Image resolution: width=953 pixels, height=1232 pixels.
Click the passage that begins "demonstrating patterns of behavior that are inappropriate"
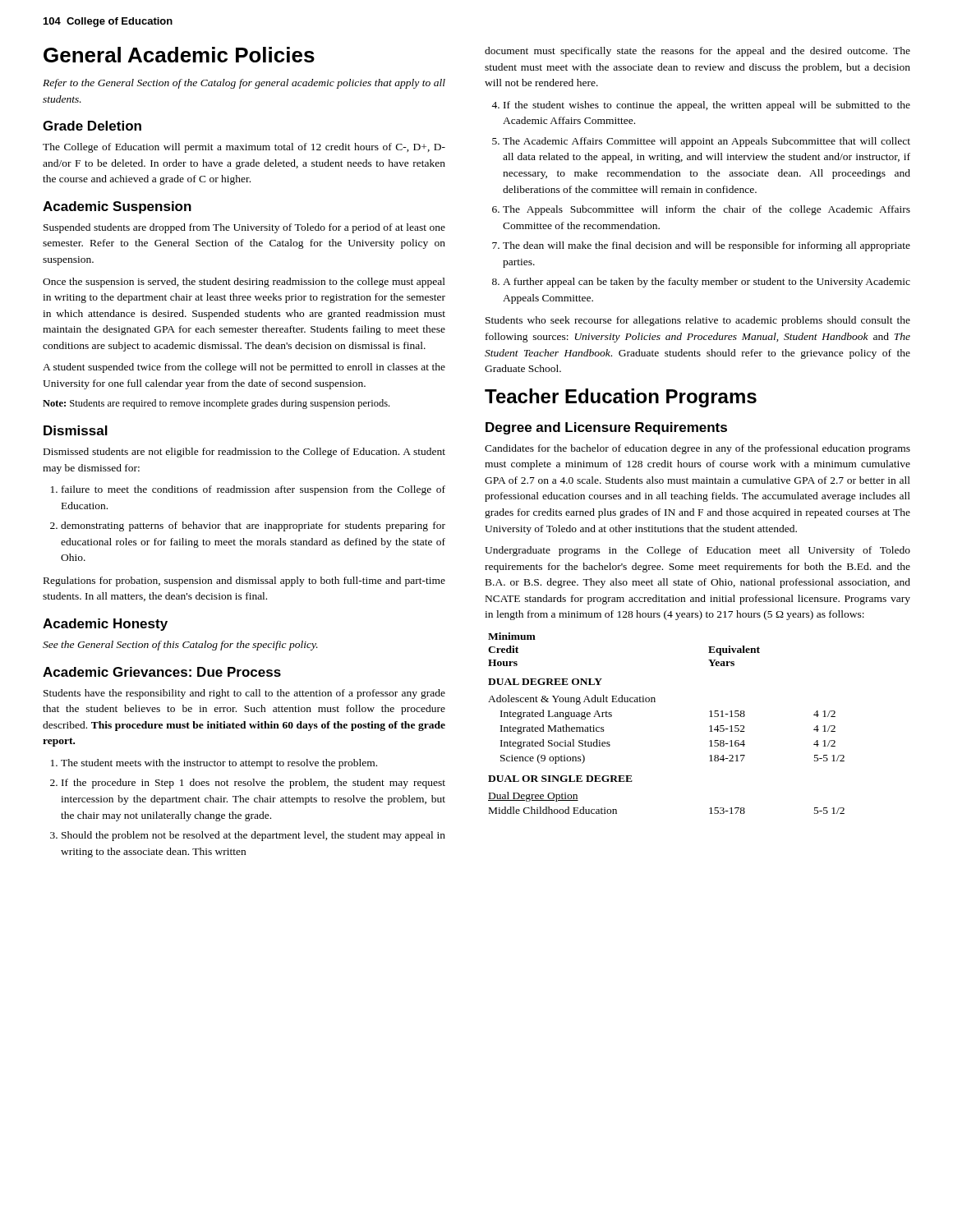click(x=253, y=542)
